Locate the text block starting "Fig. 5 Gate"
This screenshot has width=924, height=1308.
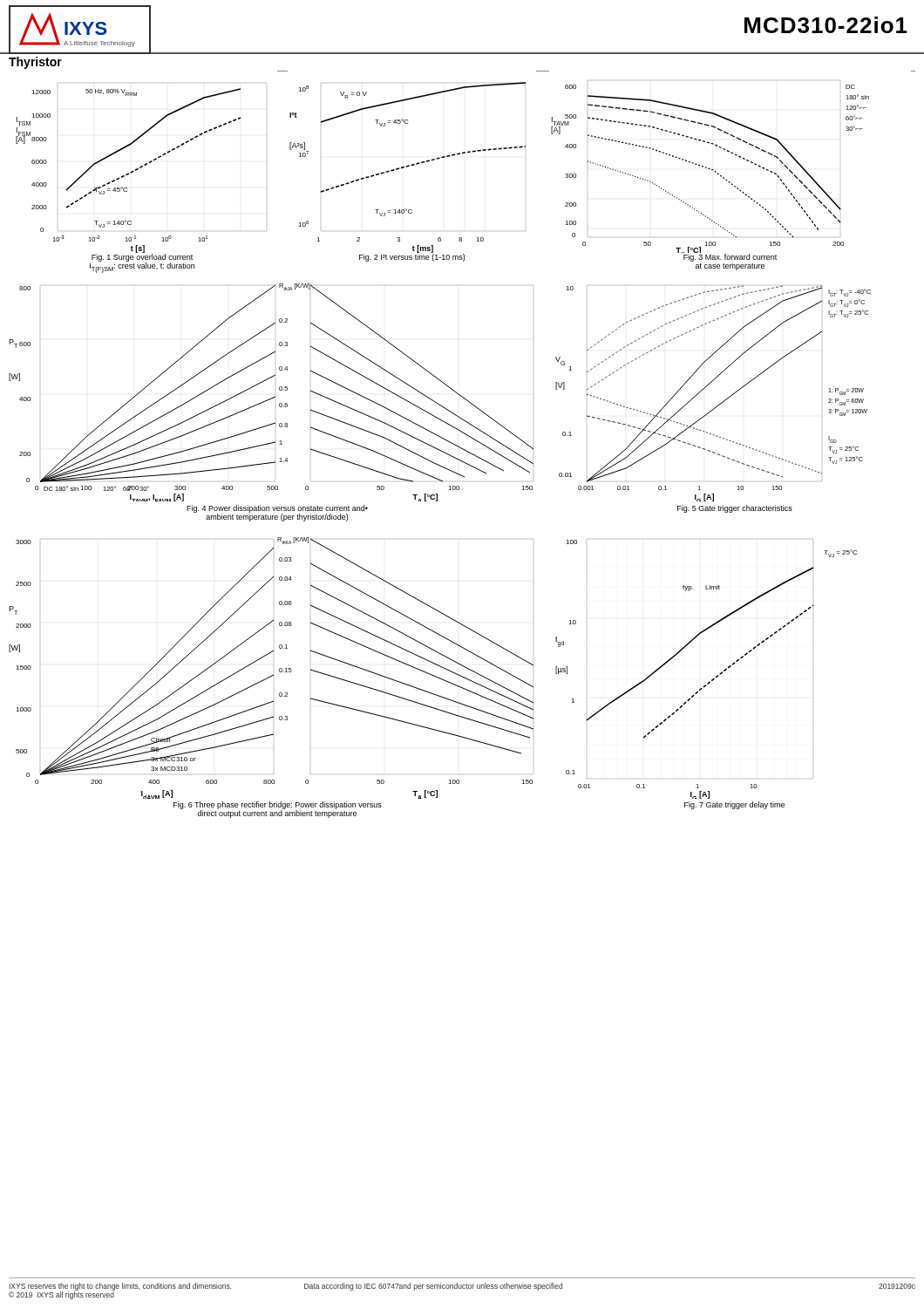click(x=734, y=508)
